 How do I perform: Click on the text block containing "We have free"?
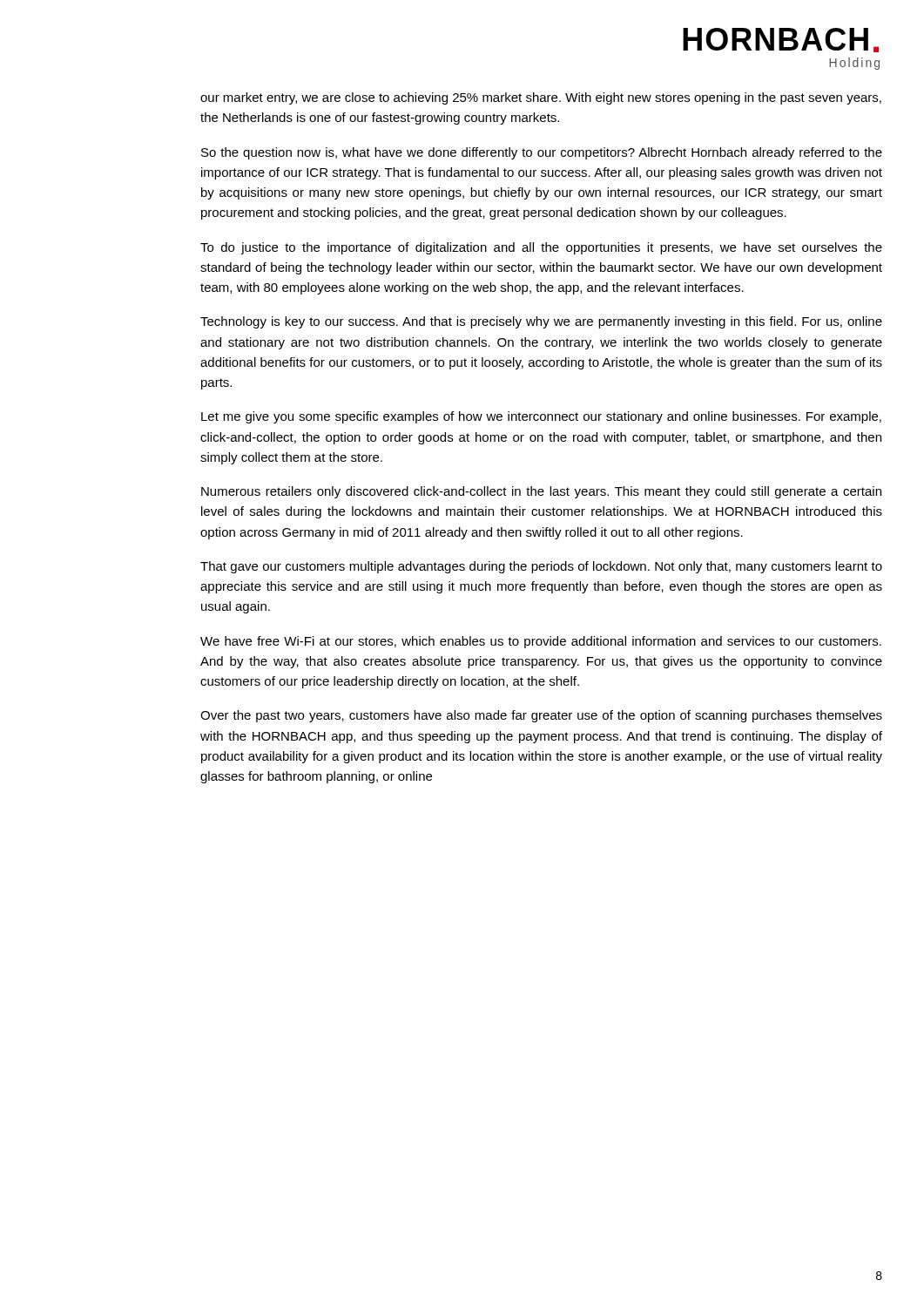pyautogui.click(x=541, y=661)
